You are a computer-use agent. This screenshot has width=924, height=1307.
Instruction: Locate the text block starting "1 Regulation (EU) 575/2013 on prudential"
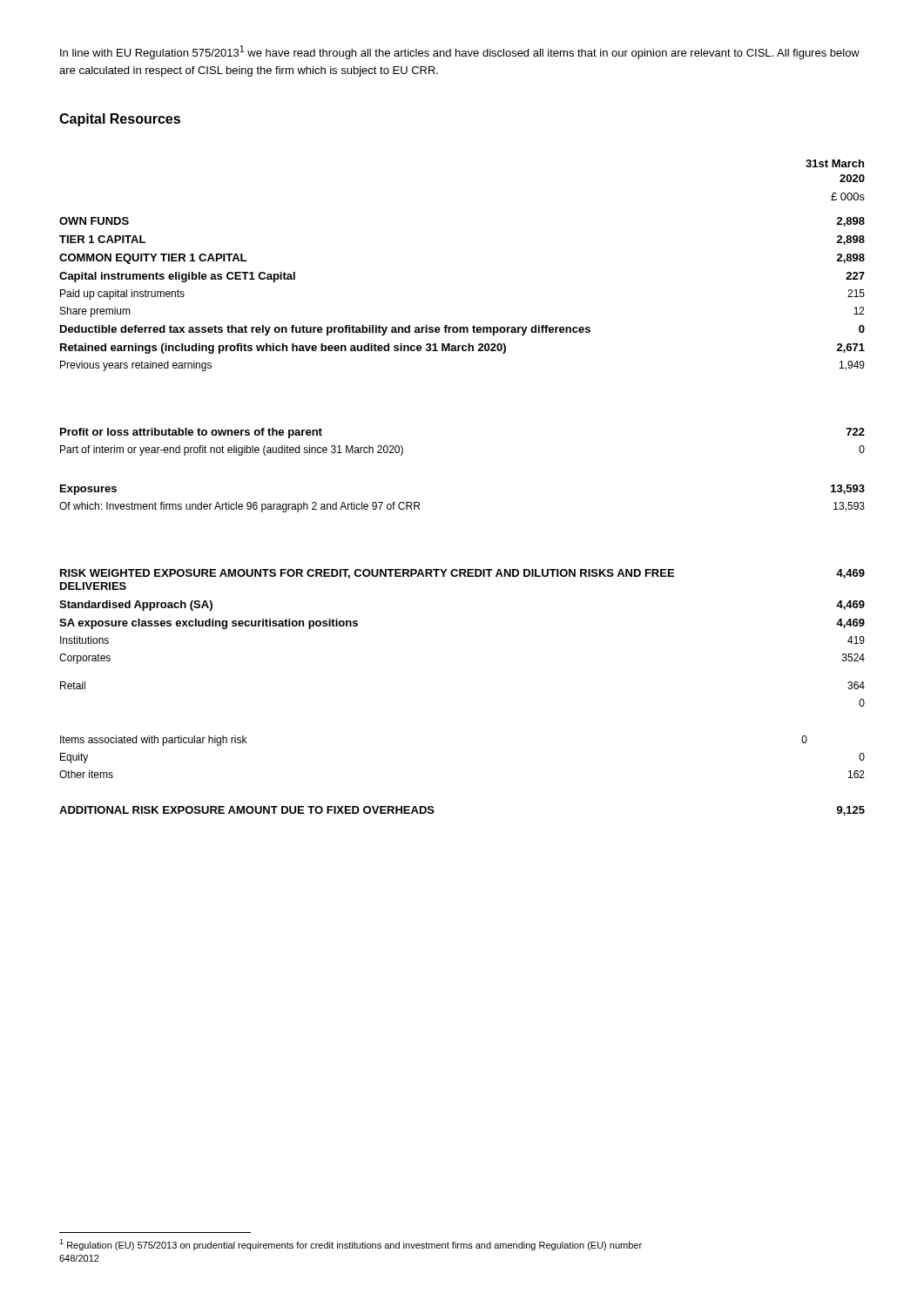click(355, 1248)
